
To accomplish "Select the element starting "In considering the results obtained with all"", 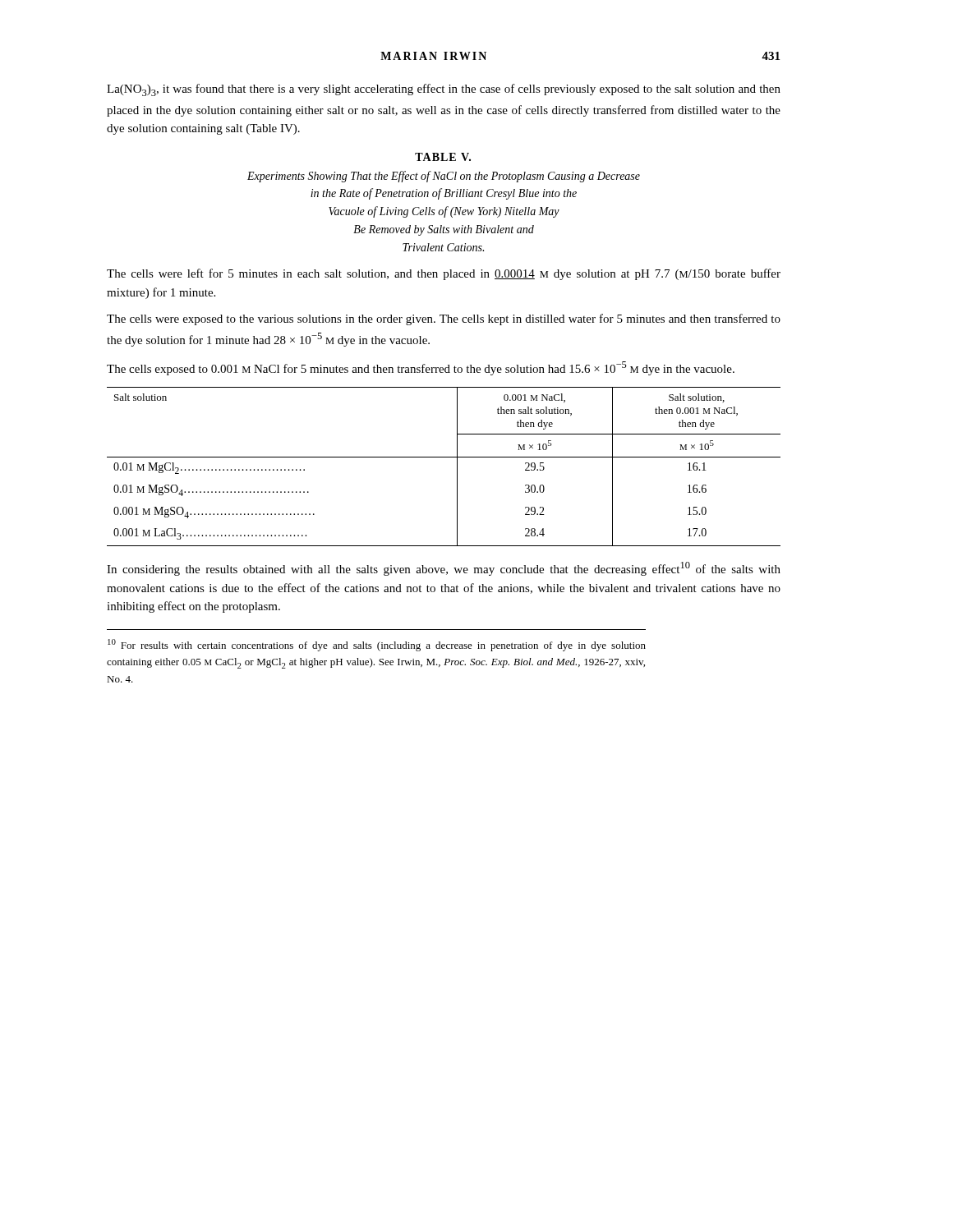I will 444,587.
